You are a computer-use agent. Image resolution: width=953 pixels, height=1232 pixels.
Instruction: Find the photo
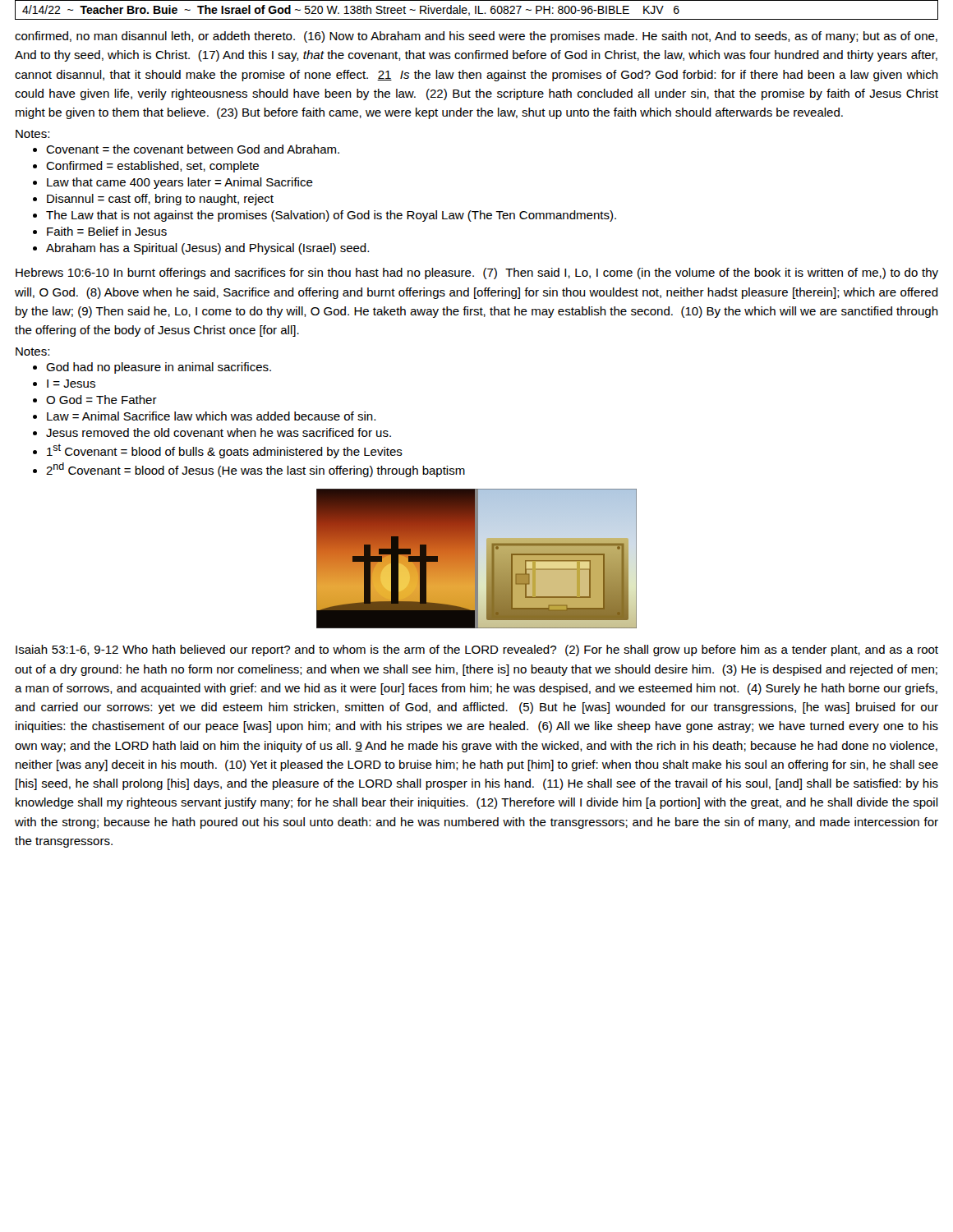tap(476, 559)
